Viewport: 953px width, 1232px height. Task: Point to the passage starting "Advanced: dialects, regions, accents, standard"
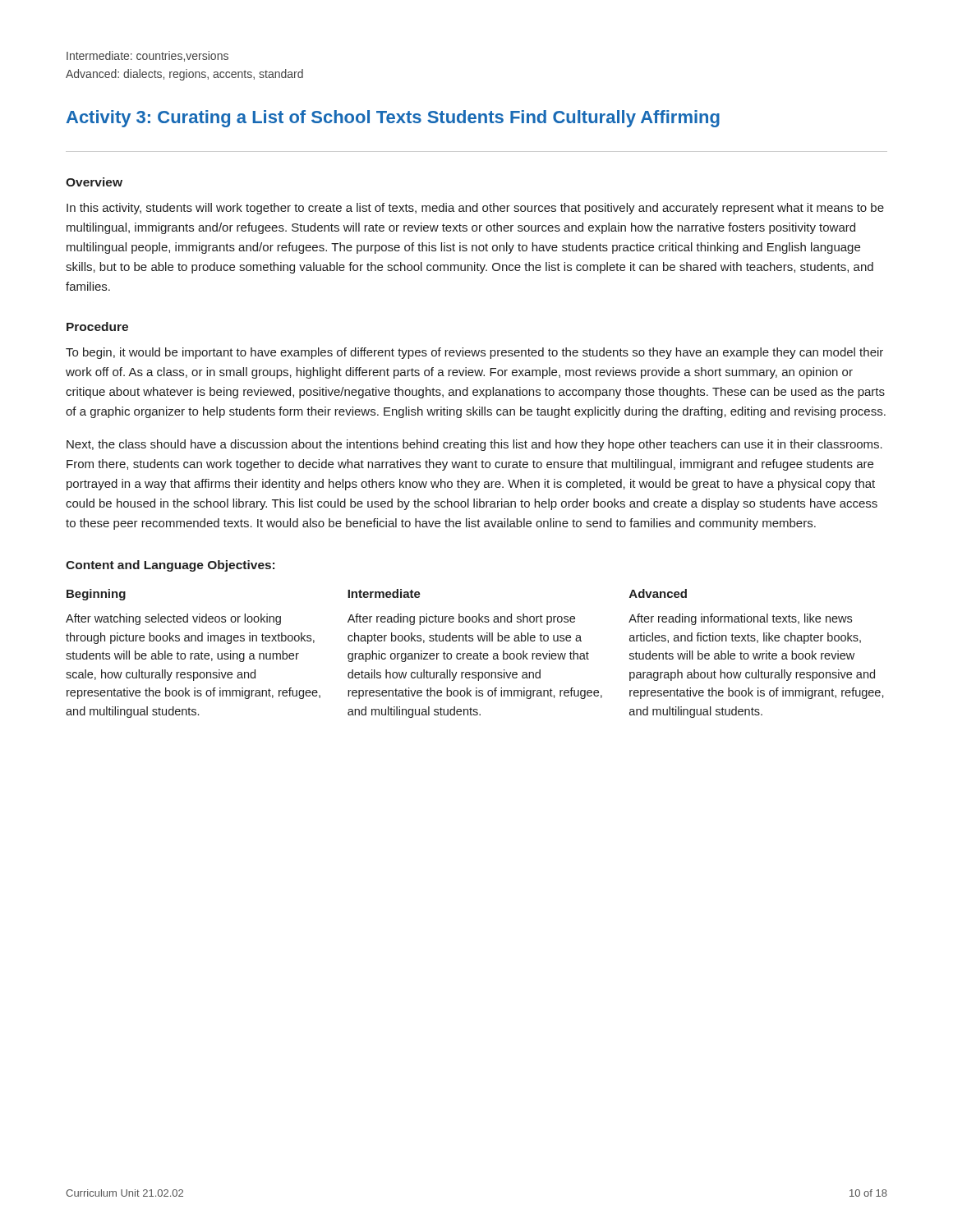tap(185, 74)
